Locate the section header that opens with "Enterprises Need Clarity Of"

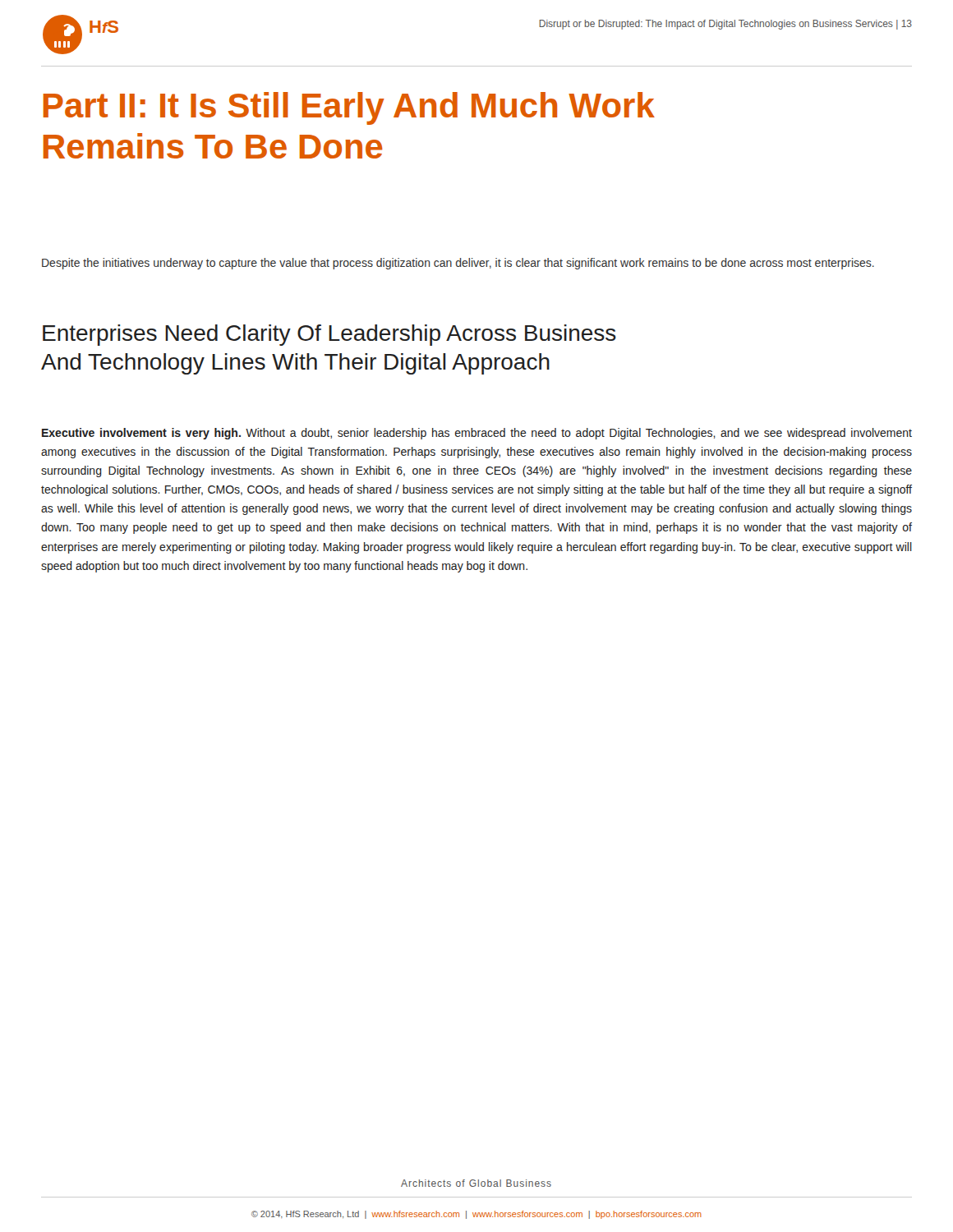tap(329, 347)
